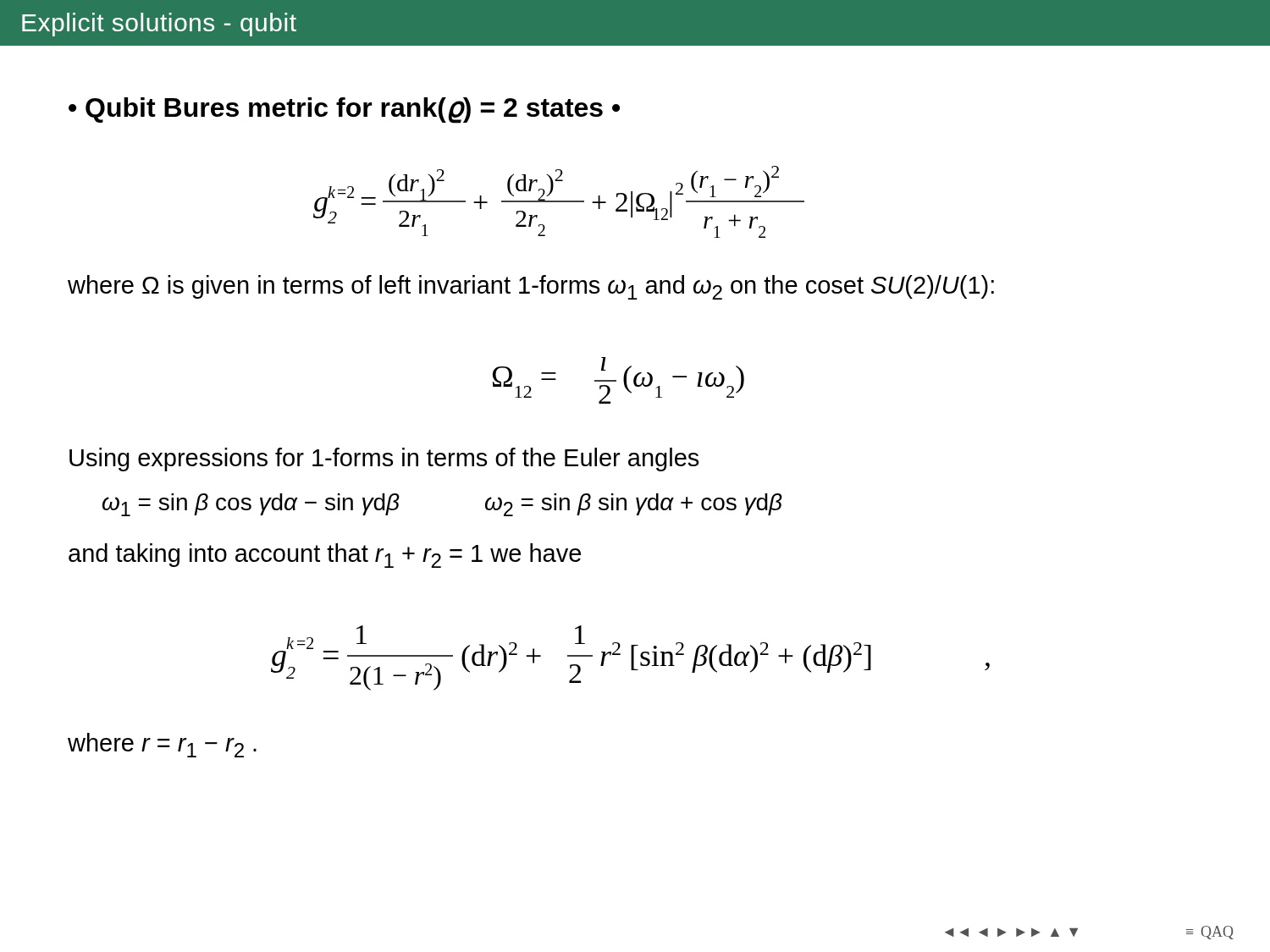1270x952 pixels.
Task: Click on the passage starting "g 2 k =2 = (dr1)2 2r1"
Action: (635, 197)
